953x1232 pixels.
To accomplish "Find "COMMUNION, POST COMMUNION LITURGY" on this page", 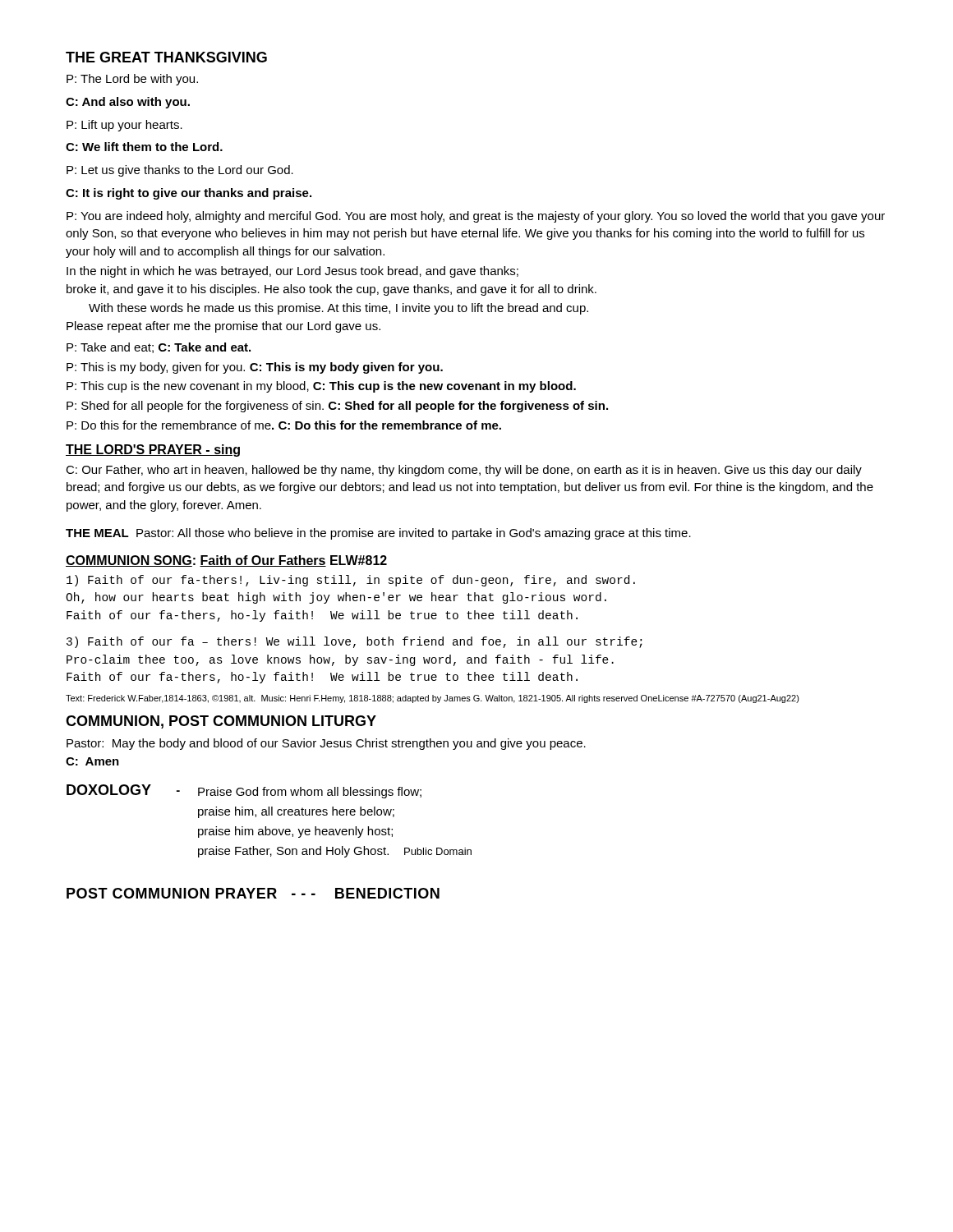I will [221, 721].
